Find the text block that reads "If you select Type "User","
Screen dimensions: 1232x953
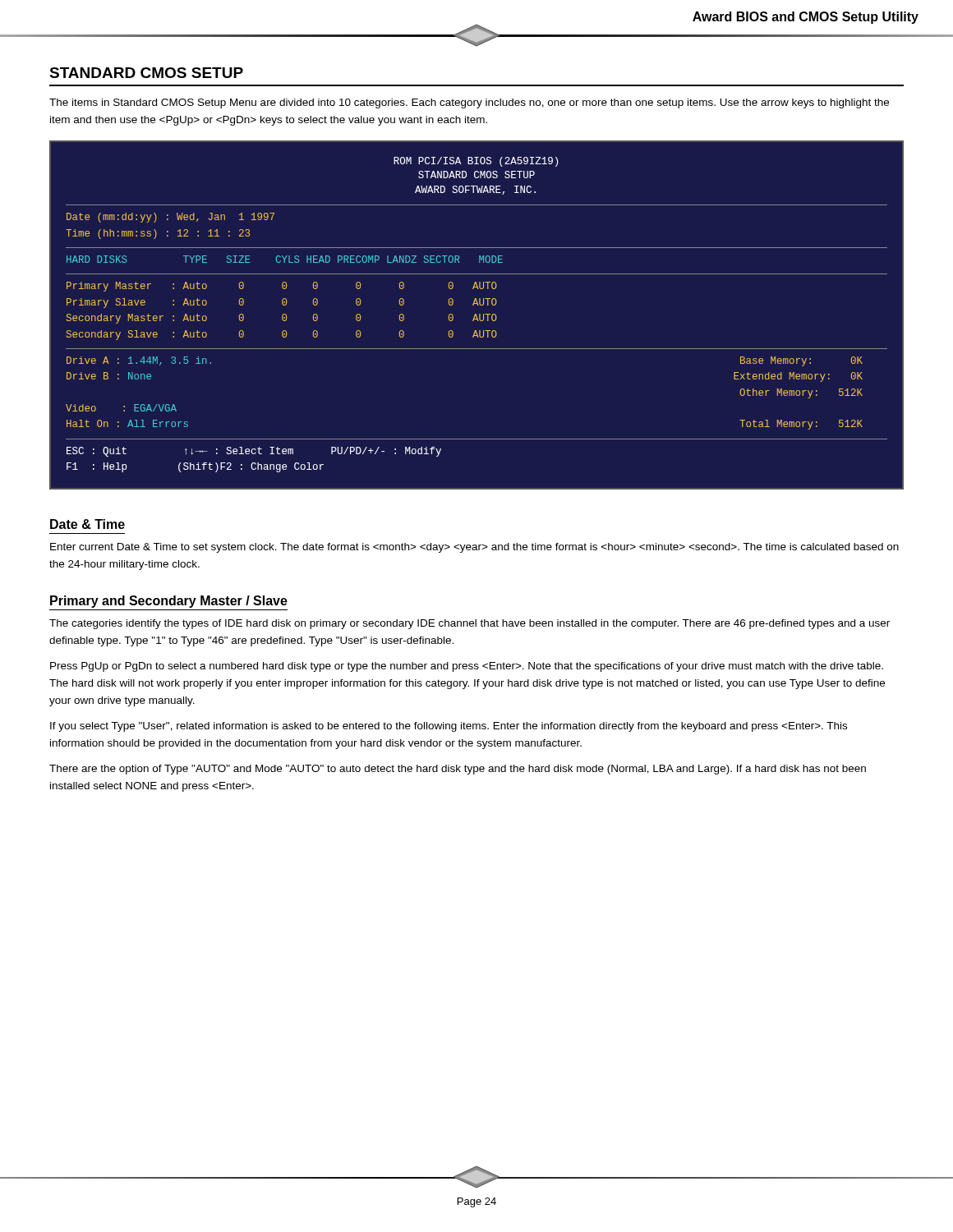tap(448, 734)
